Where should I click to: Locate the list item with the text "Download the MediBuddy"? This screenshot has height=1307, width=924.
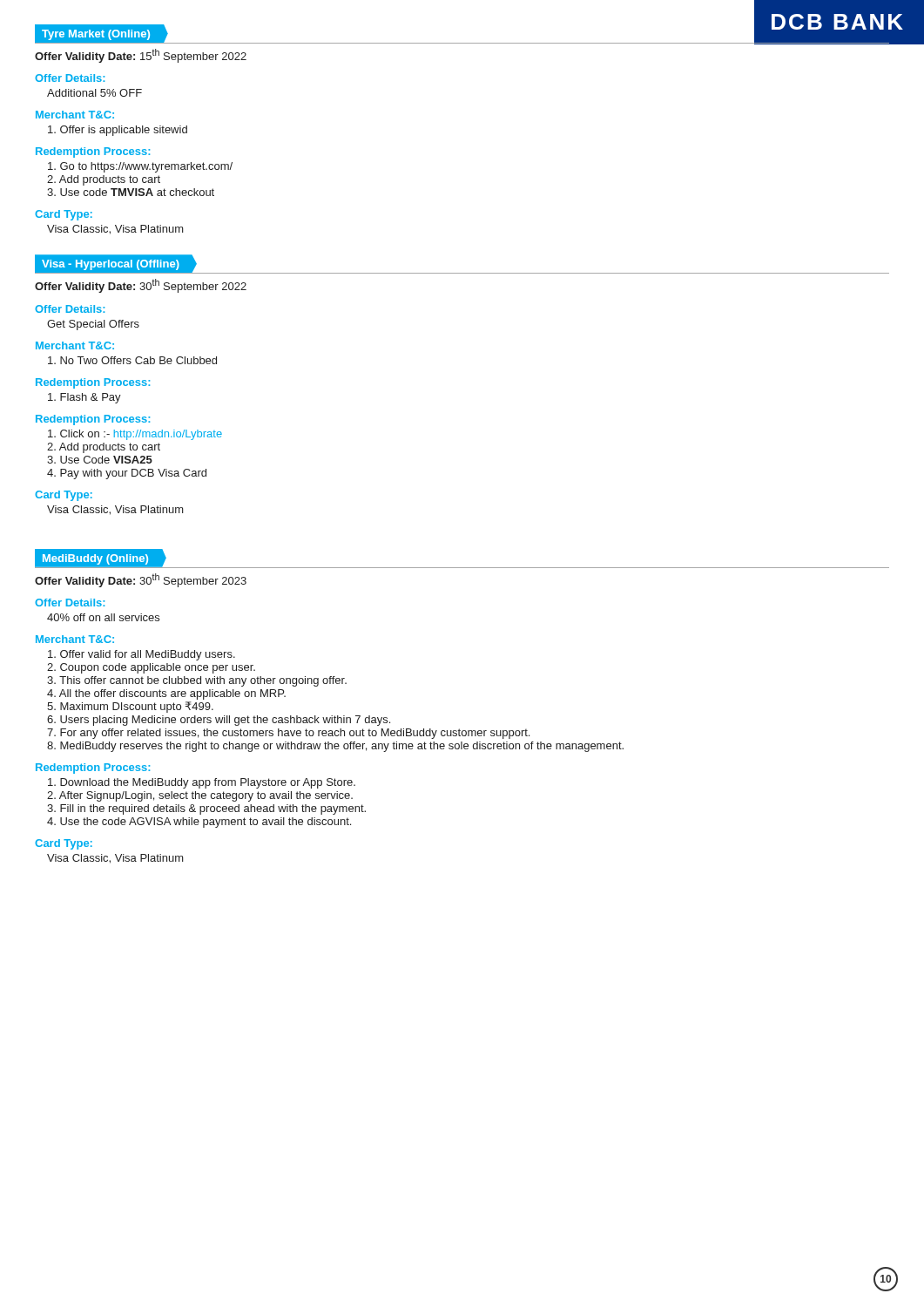tap(202, 782)
